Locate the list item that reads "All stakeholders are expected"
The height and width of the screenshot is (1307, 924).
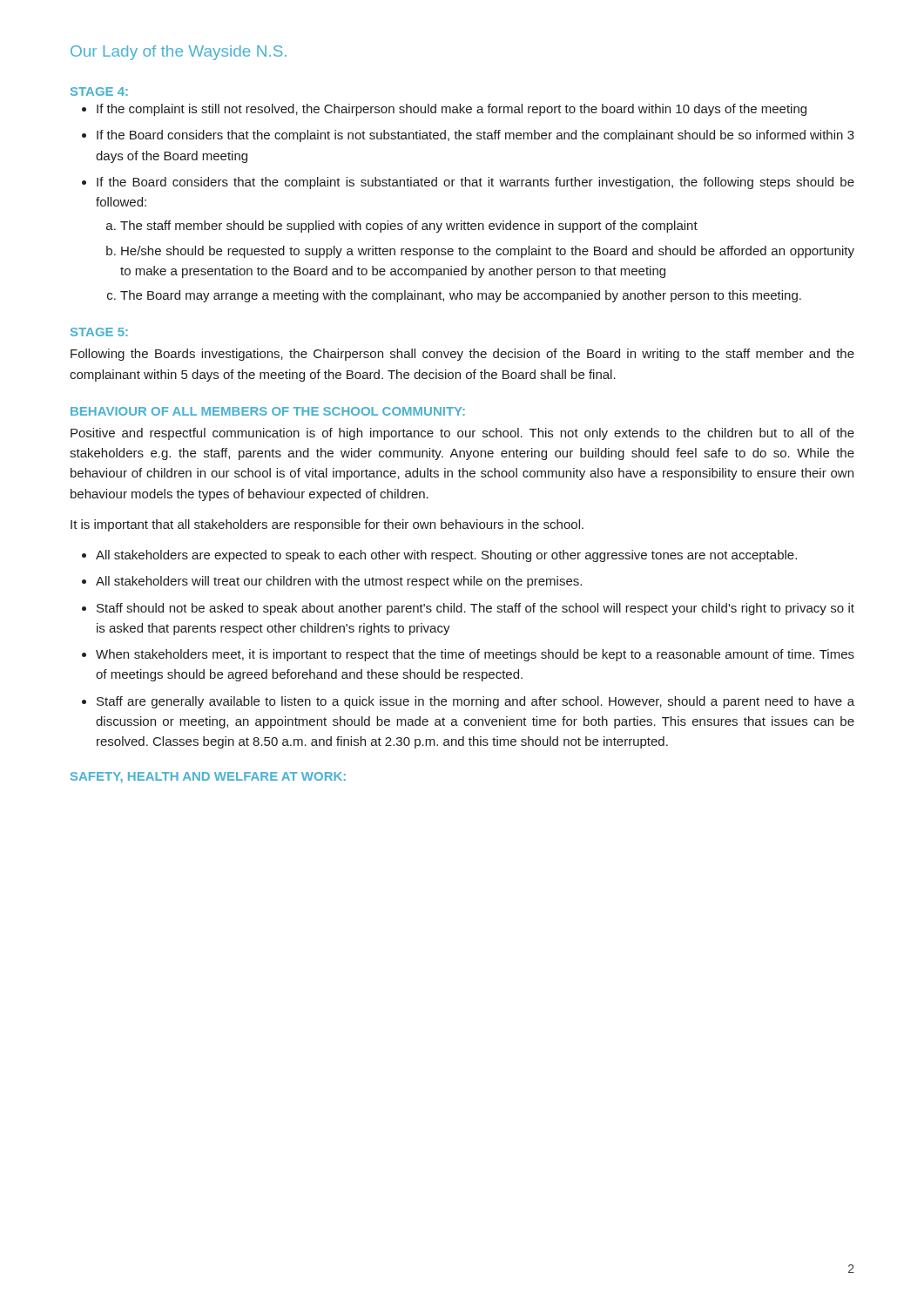tap(447, 555)
